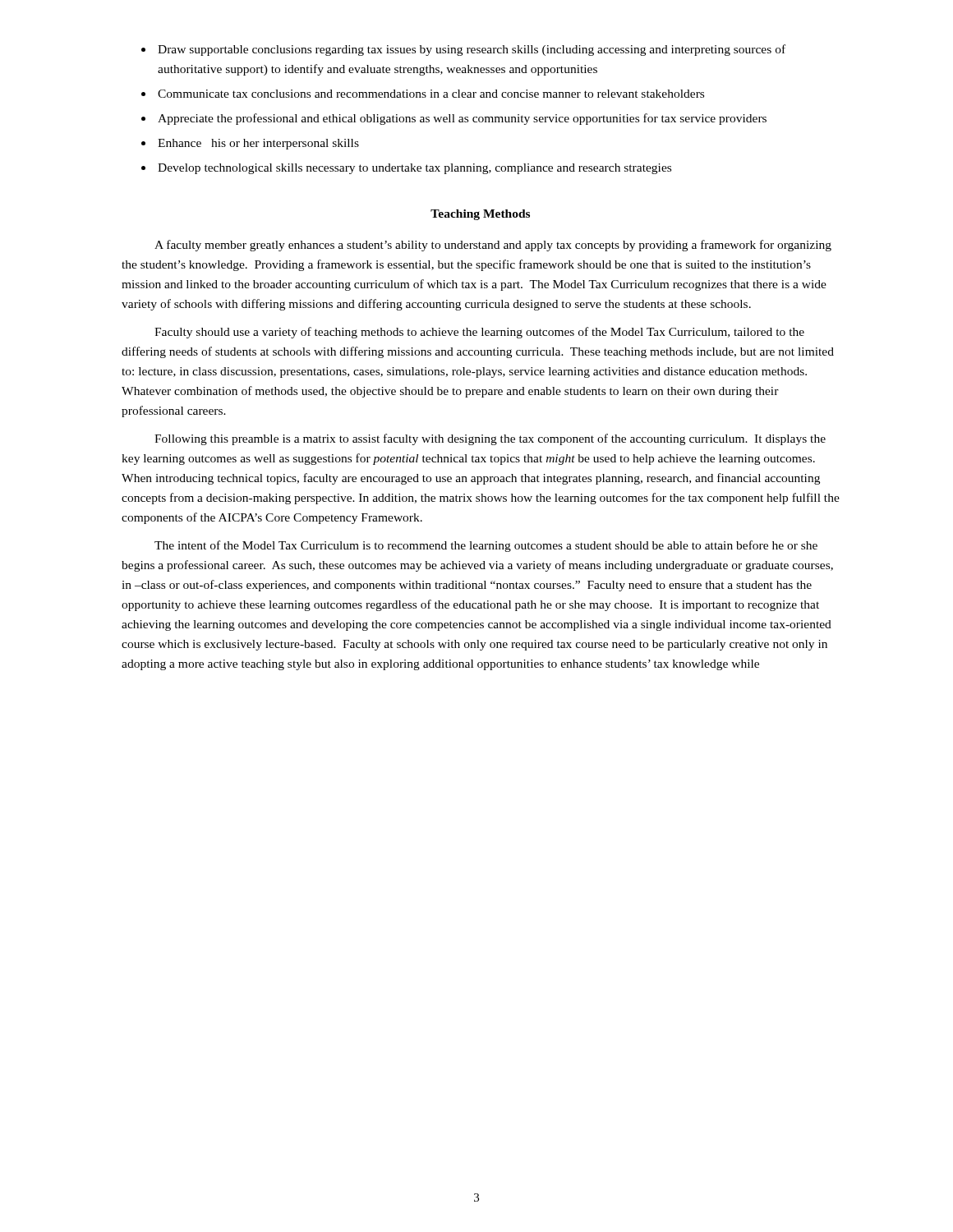Viewport: 953px width, 1232px height.
Task: Find the list item that reads "Draw supportable conclusions"
Action: (497, 59)
